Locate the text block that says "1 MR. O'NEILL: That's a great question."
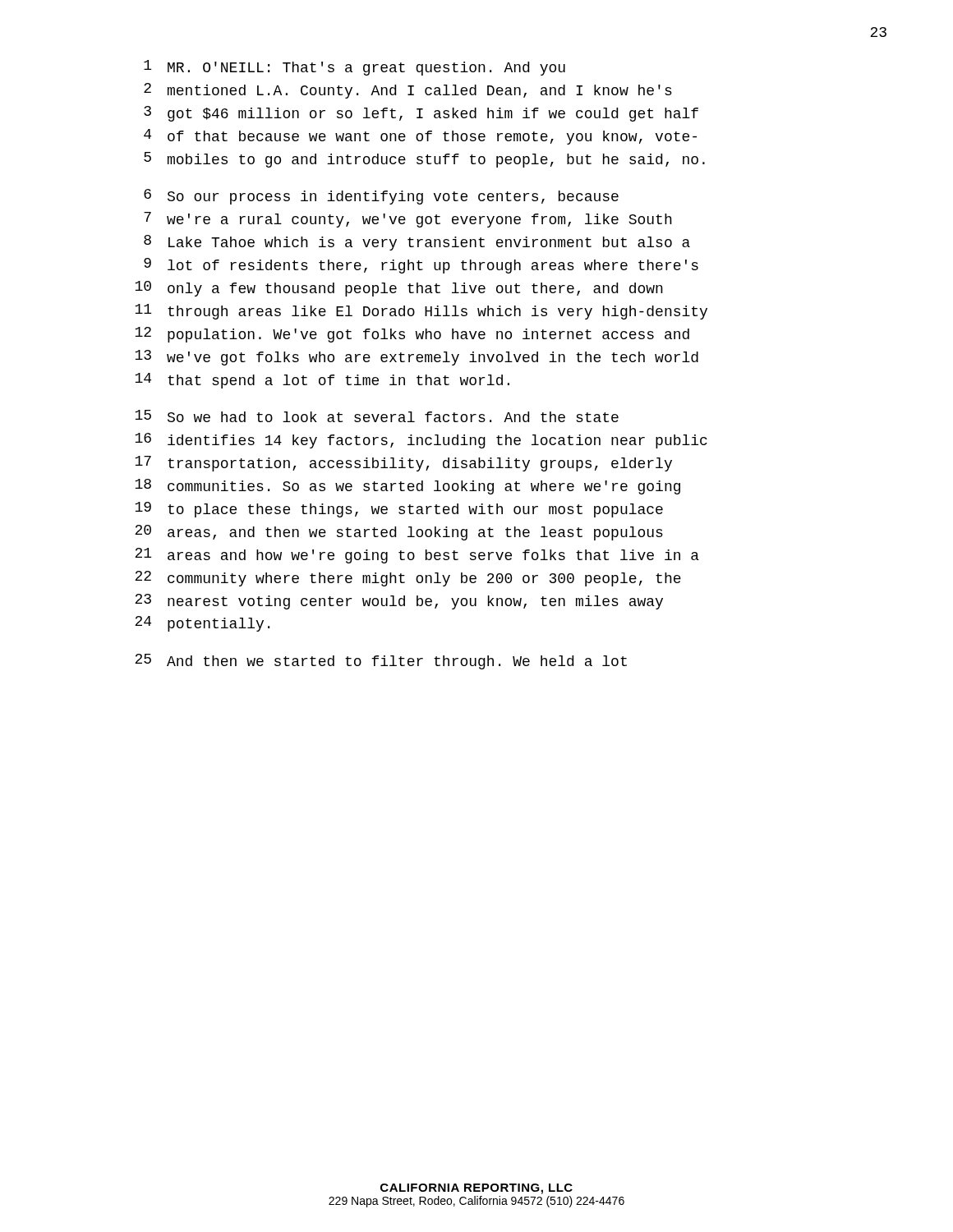This screenshot has height=1232, width=953. coord(497,115)
